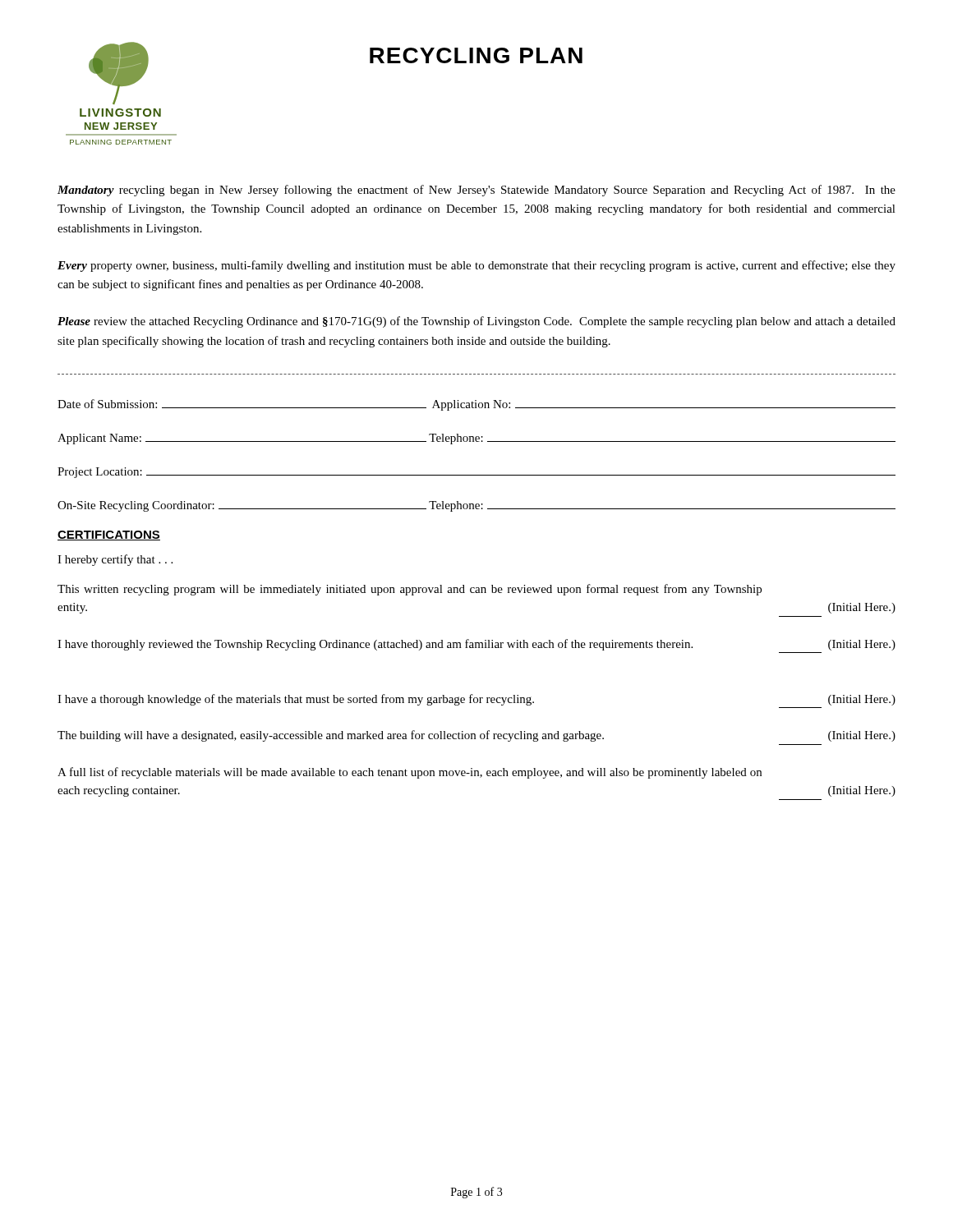Select the block starting "RECYCLING PLAN"
The image size is (953, 1232).
pyautogui.click(x=476, y=55)
